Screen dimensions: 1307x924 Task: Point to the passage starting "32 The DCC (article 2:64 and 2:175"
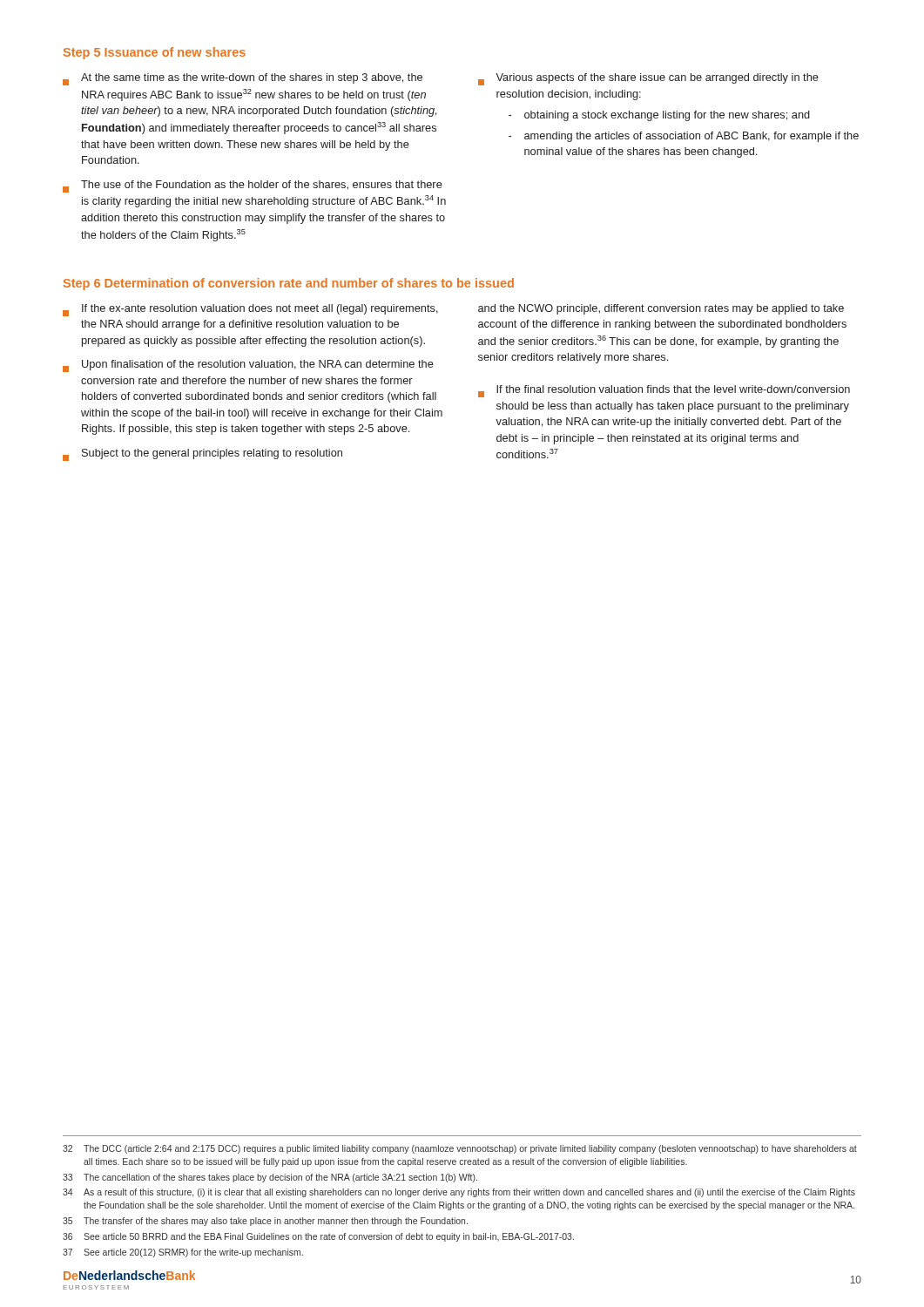[462, 1155]
